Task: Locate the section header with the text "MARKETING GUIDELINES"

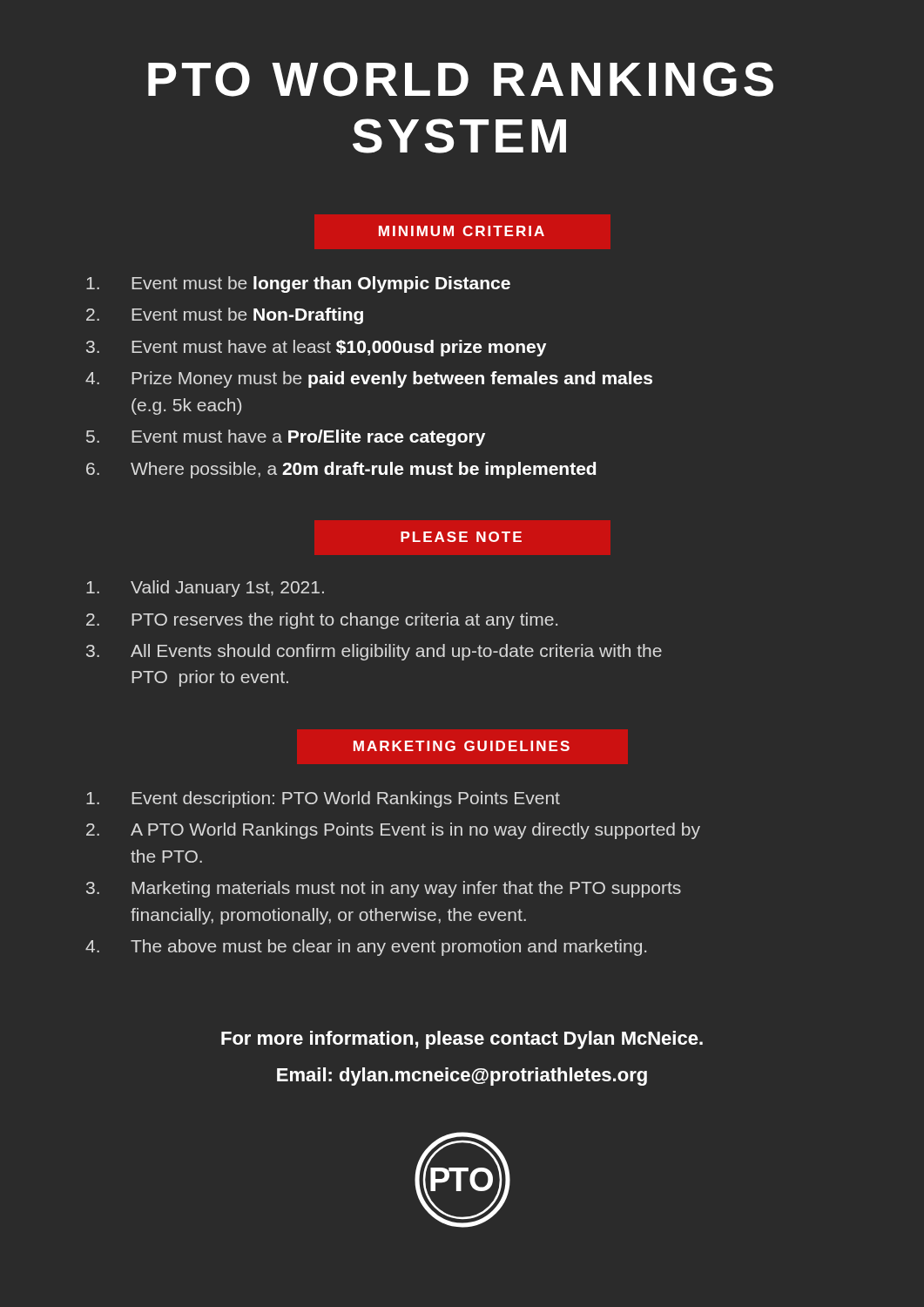Action: pyautogui.click(x=462, y=746)
